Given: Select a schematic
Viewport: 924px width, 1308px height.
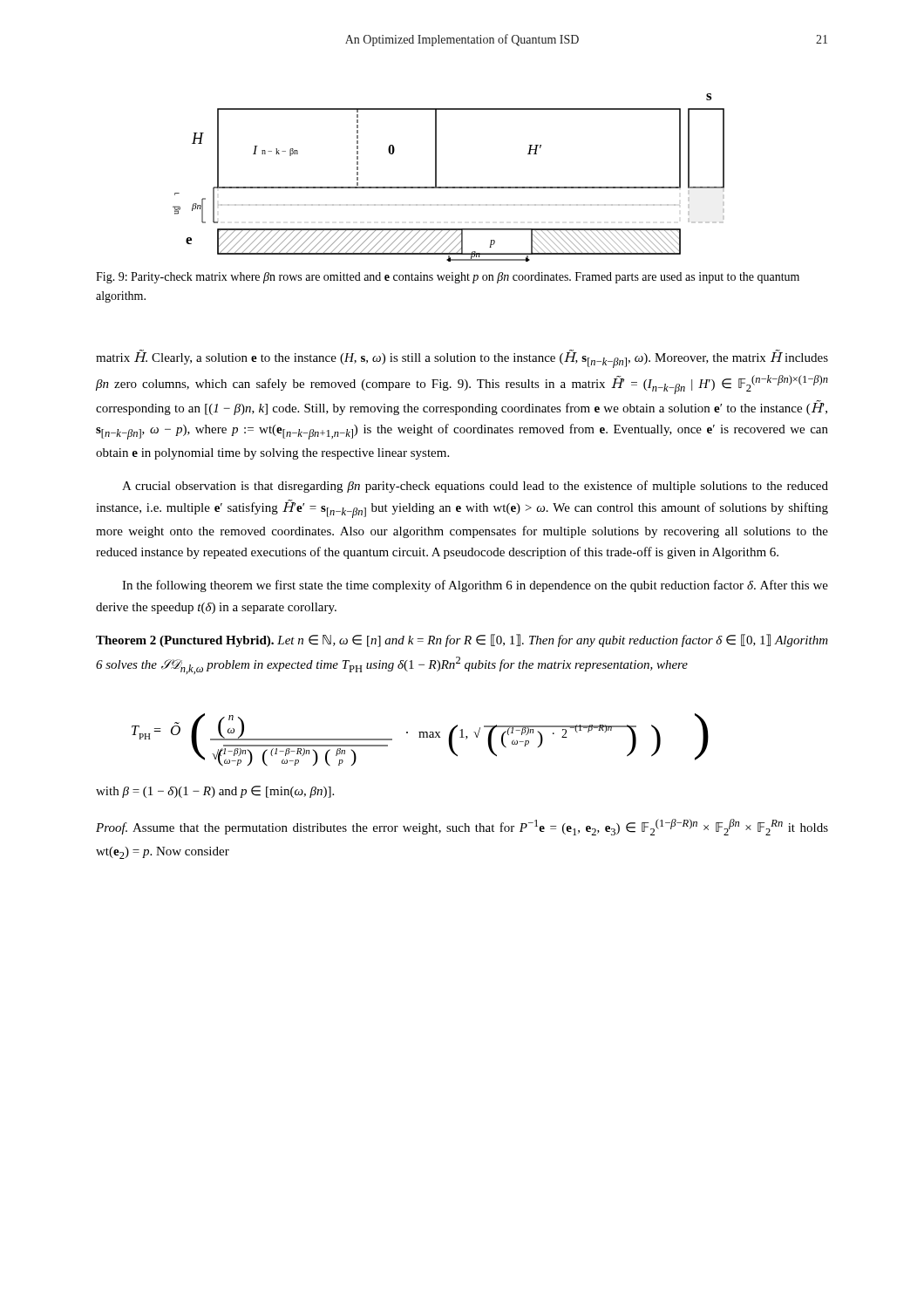Looking at the screenshot, I should pyautogui.click(x=462, y=166).
